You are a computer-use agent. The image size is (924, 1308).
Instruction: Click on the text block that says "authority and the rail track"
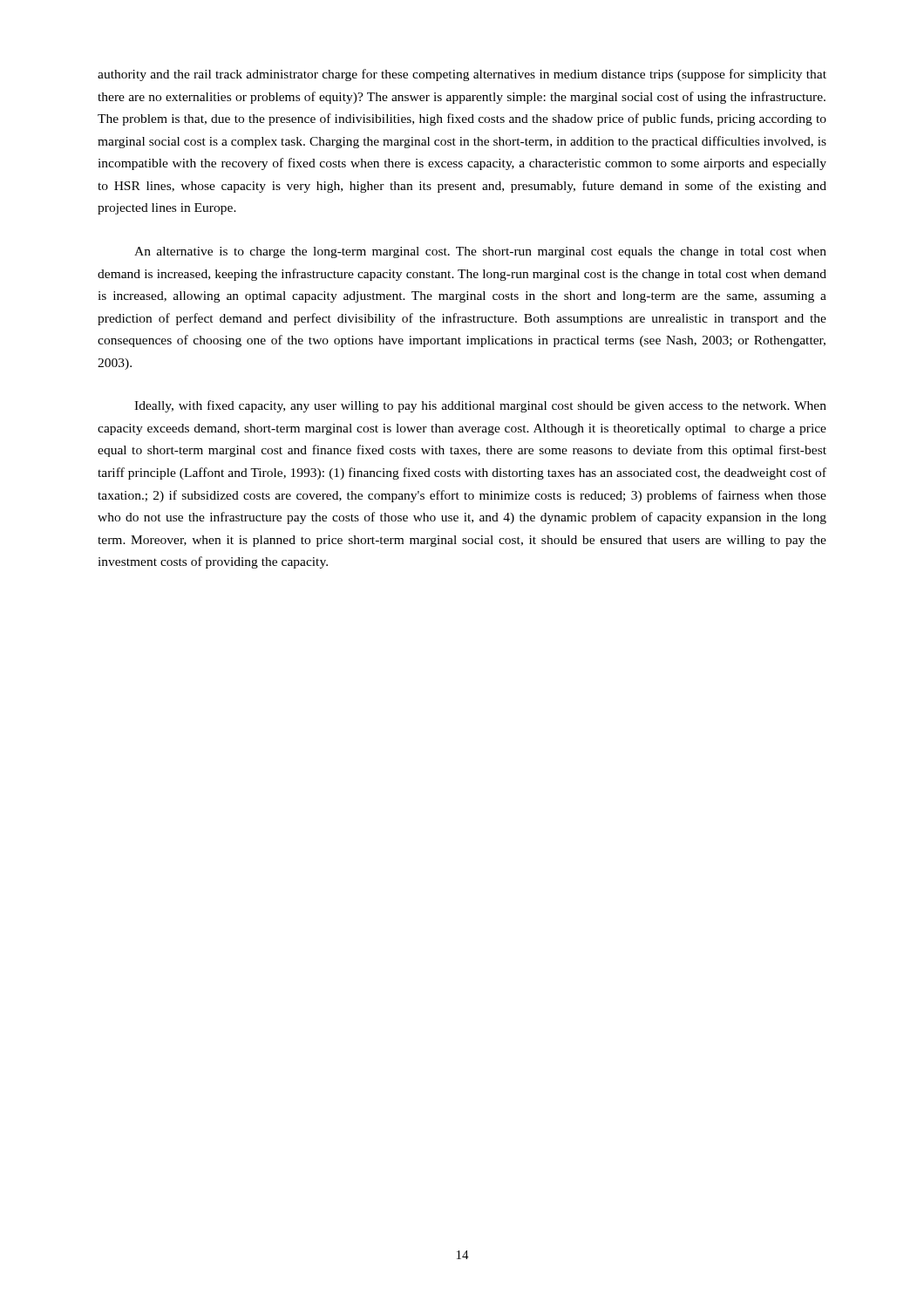tap(462, 141)
